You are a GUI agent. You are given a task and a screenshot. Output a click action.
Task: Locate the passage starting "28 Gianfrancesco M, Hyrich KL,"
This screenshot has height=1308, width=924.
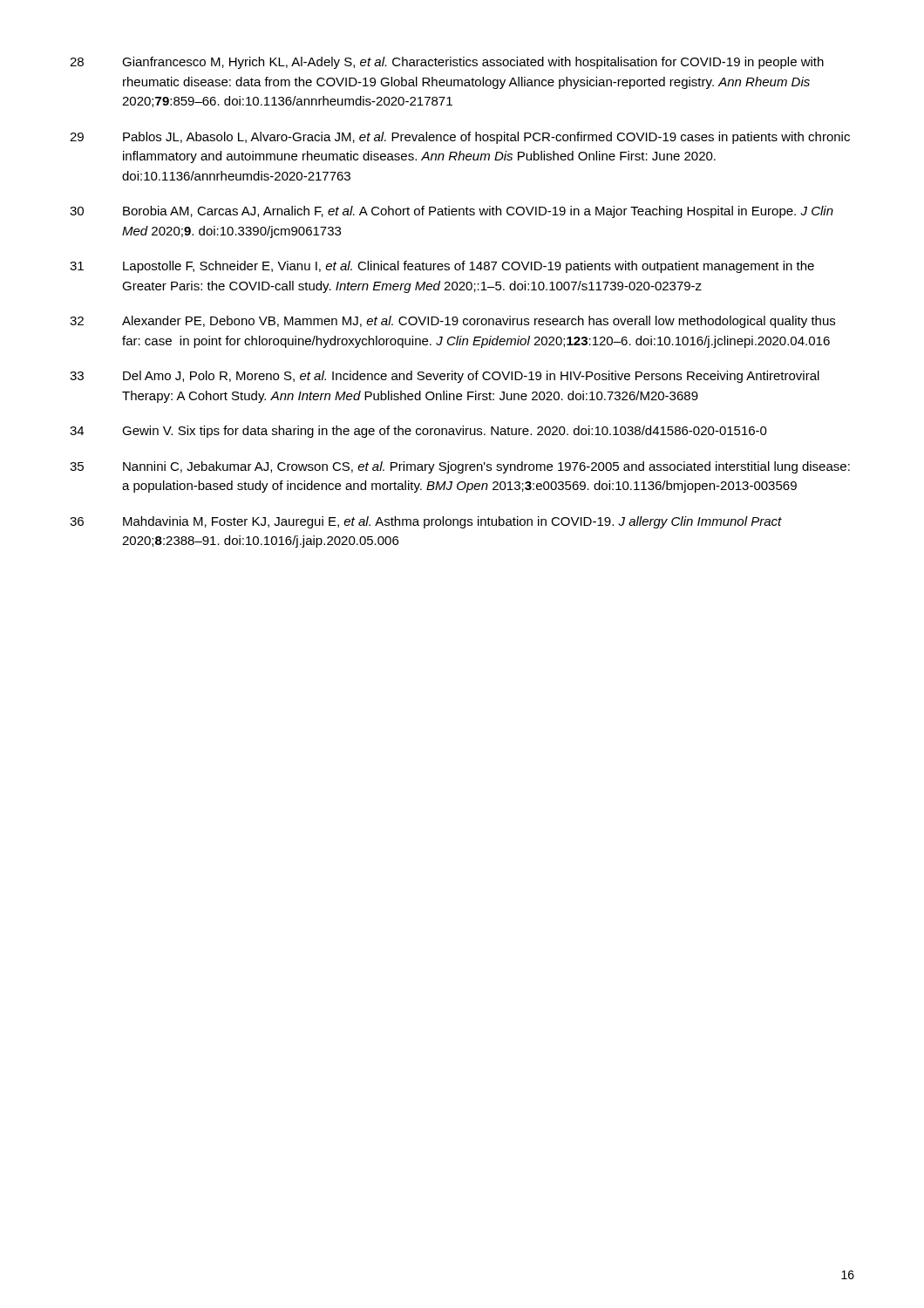[462, 82]
